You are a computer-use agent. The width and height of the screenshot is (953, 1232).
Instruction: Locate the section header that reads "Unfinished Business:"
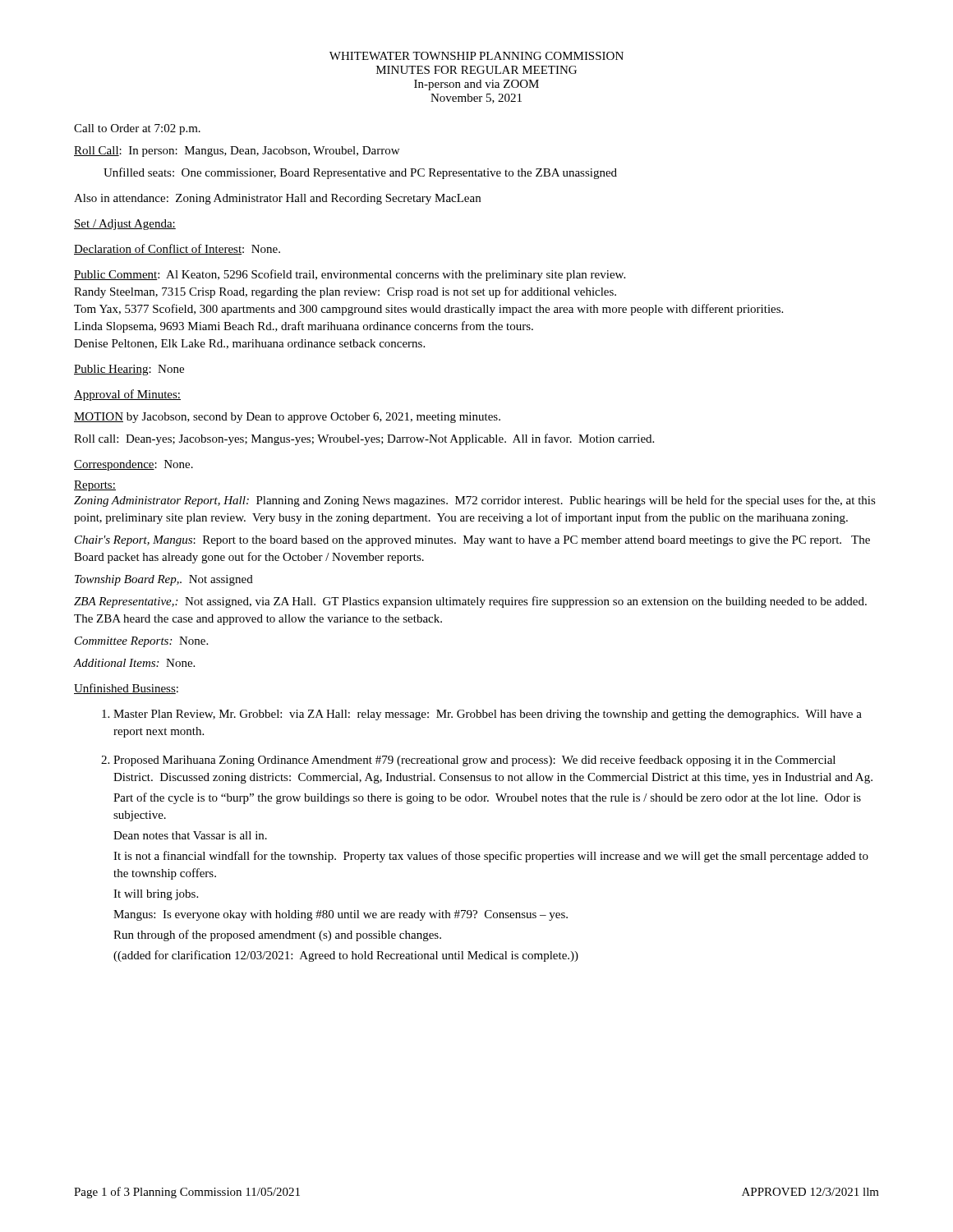point(126,689)
